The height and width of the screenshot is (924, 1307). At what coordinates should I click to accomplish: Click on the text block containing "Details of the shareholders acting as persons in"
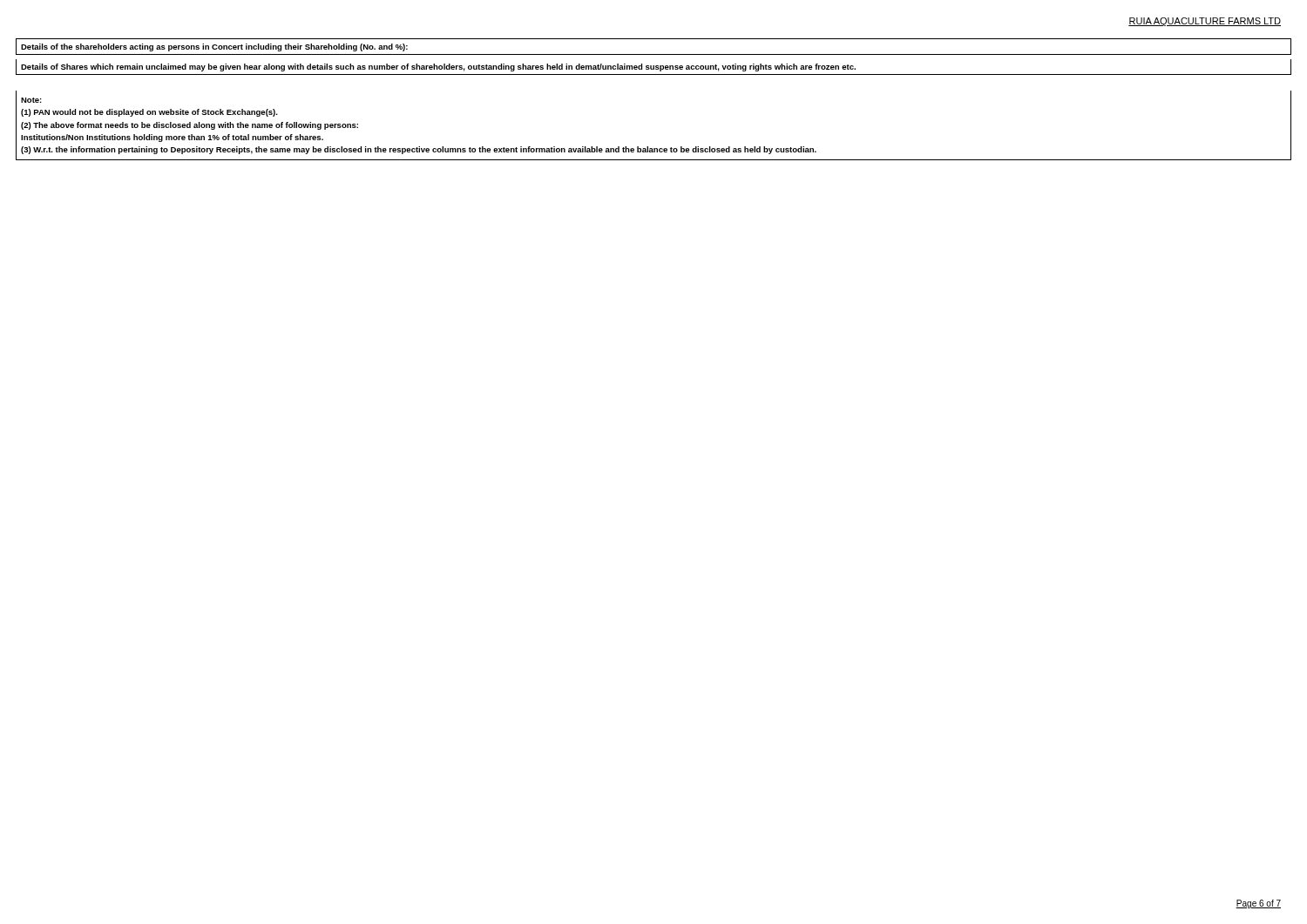point(215,47)
